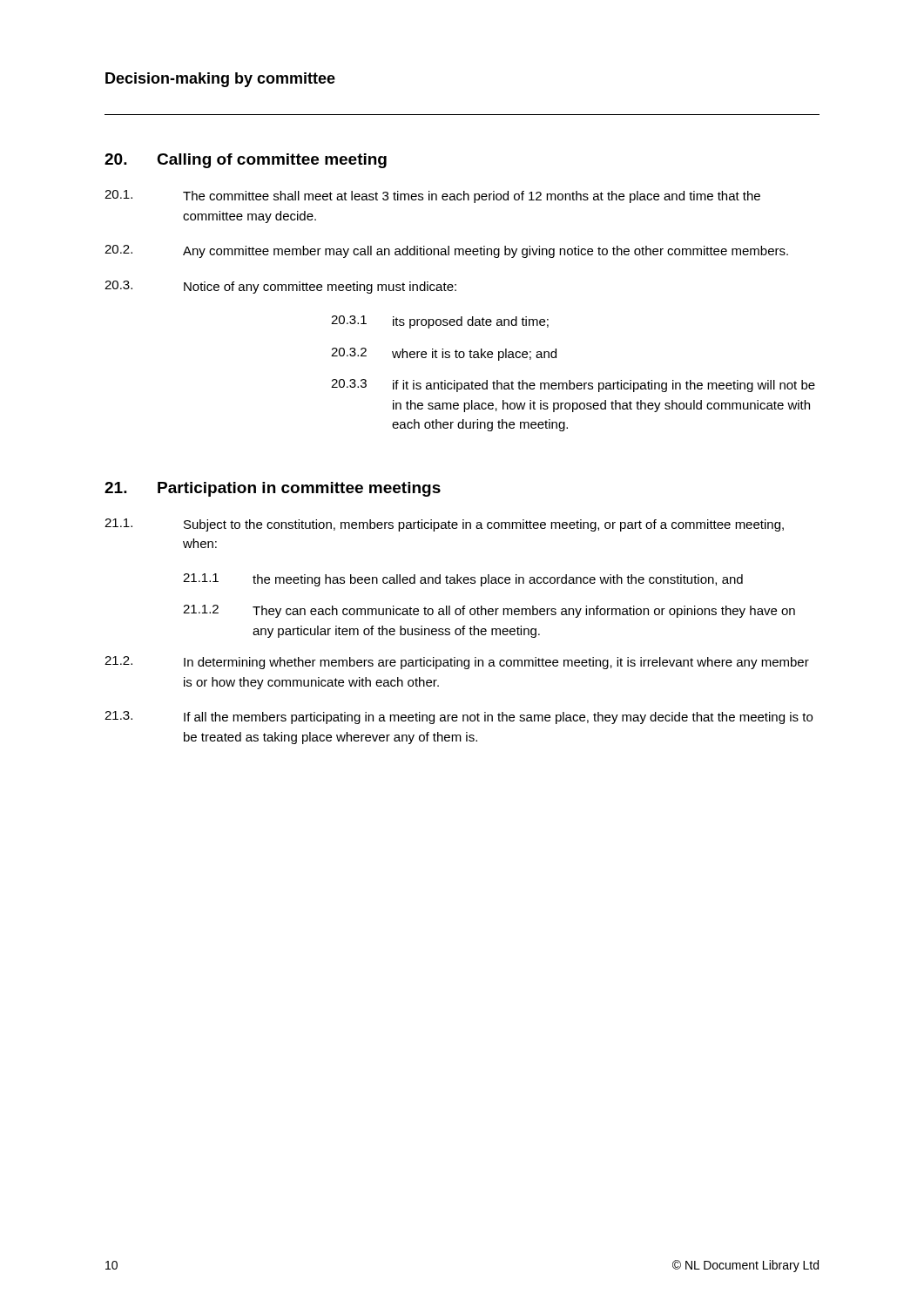Locate the block of text that opens with "21.2. In determining whether"
924x1307 pixels.
462,672
